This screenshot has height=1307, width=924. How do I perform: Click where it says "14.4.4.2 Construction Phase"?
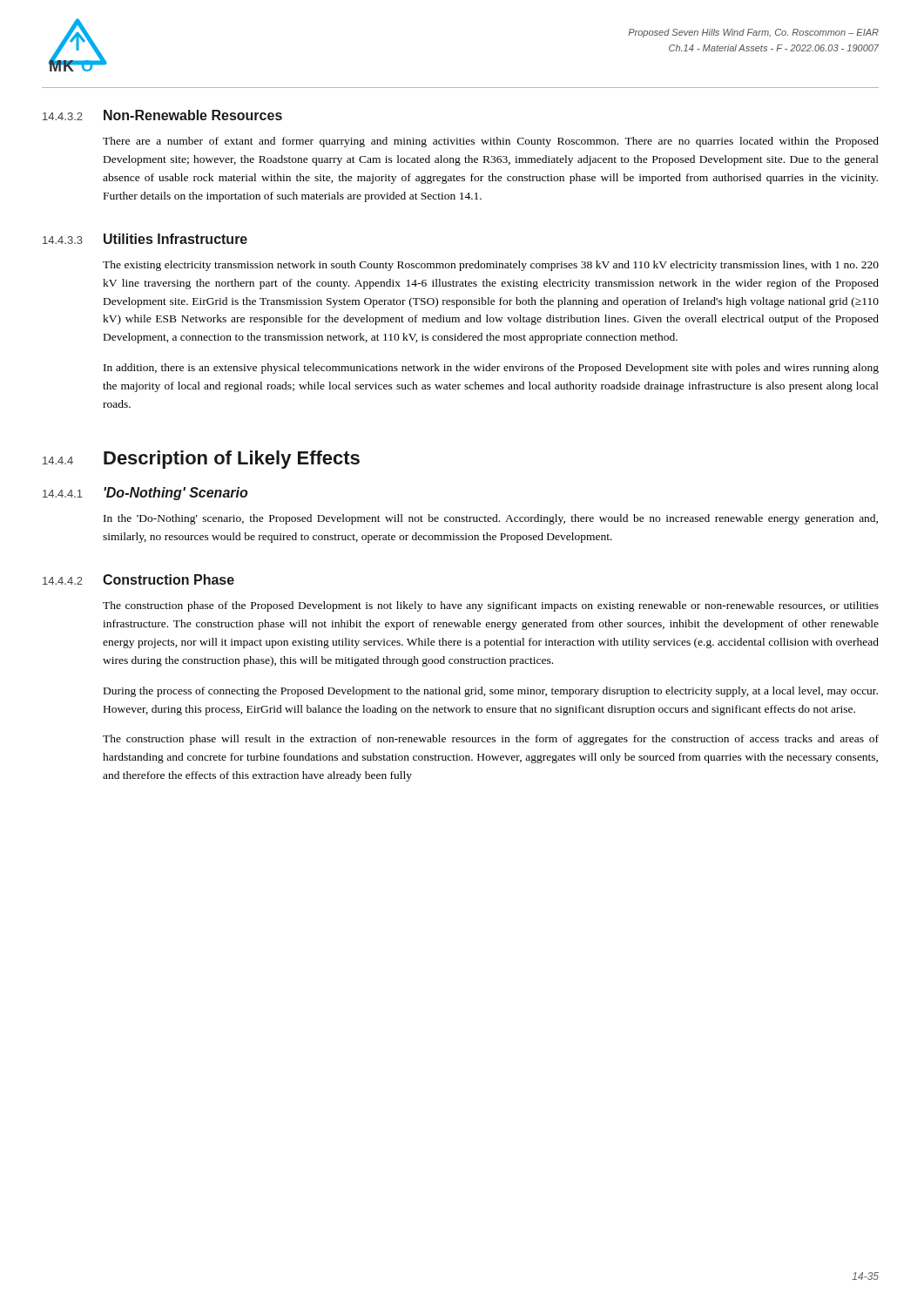[x=138, y=580]
